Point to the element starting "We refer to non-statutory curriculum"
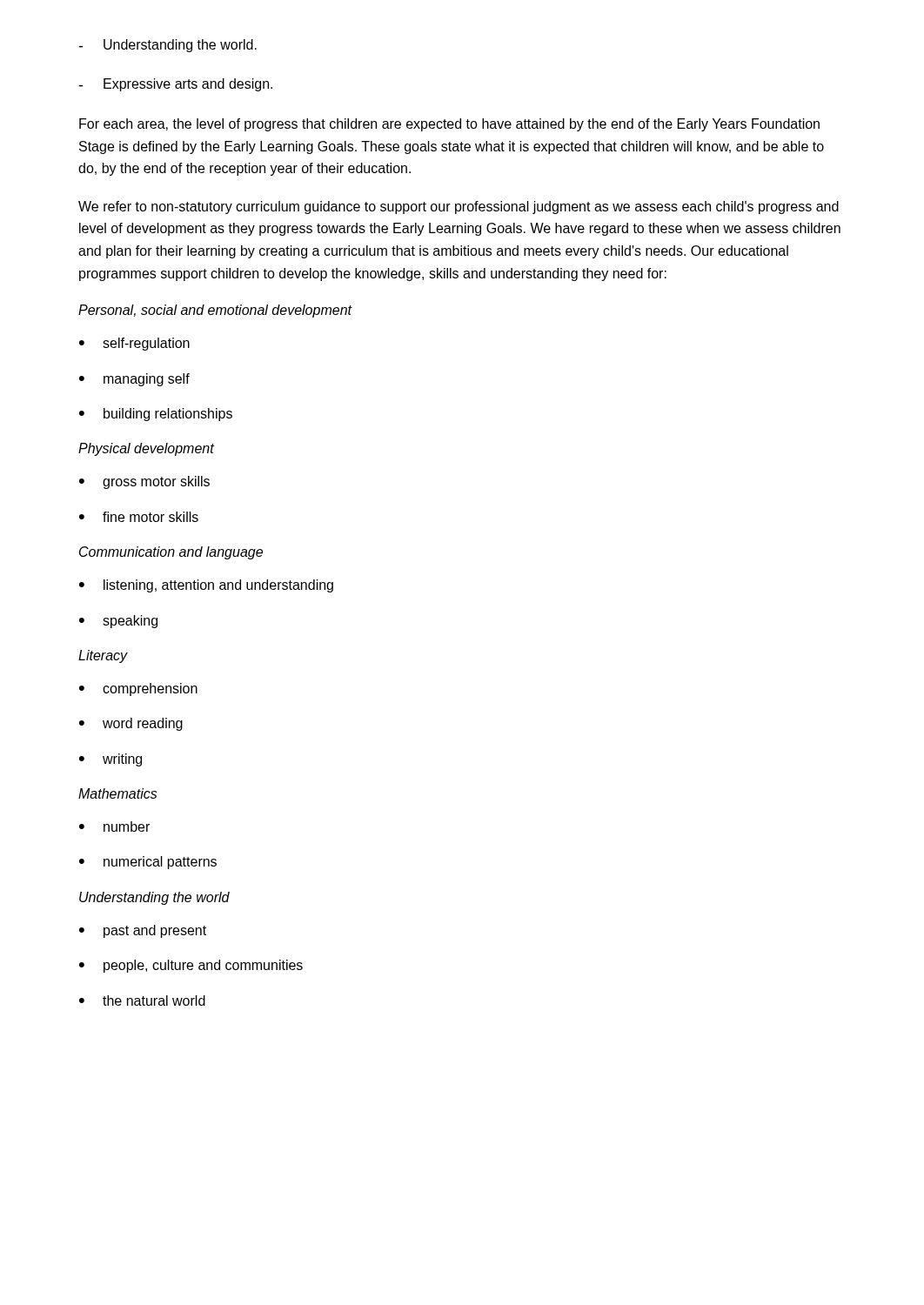 [460, 240]
